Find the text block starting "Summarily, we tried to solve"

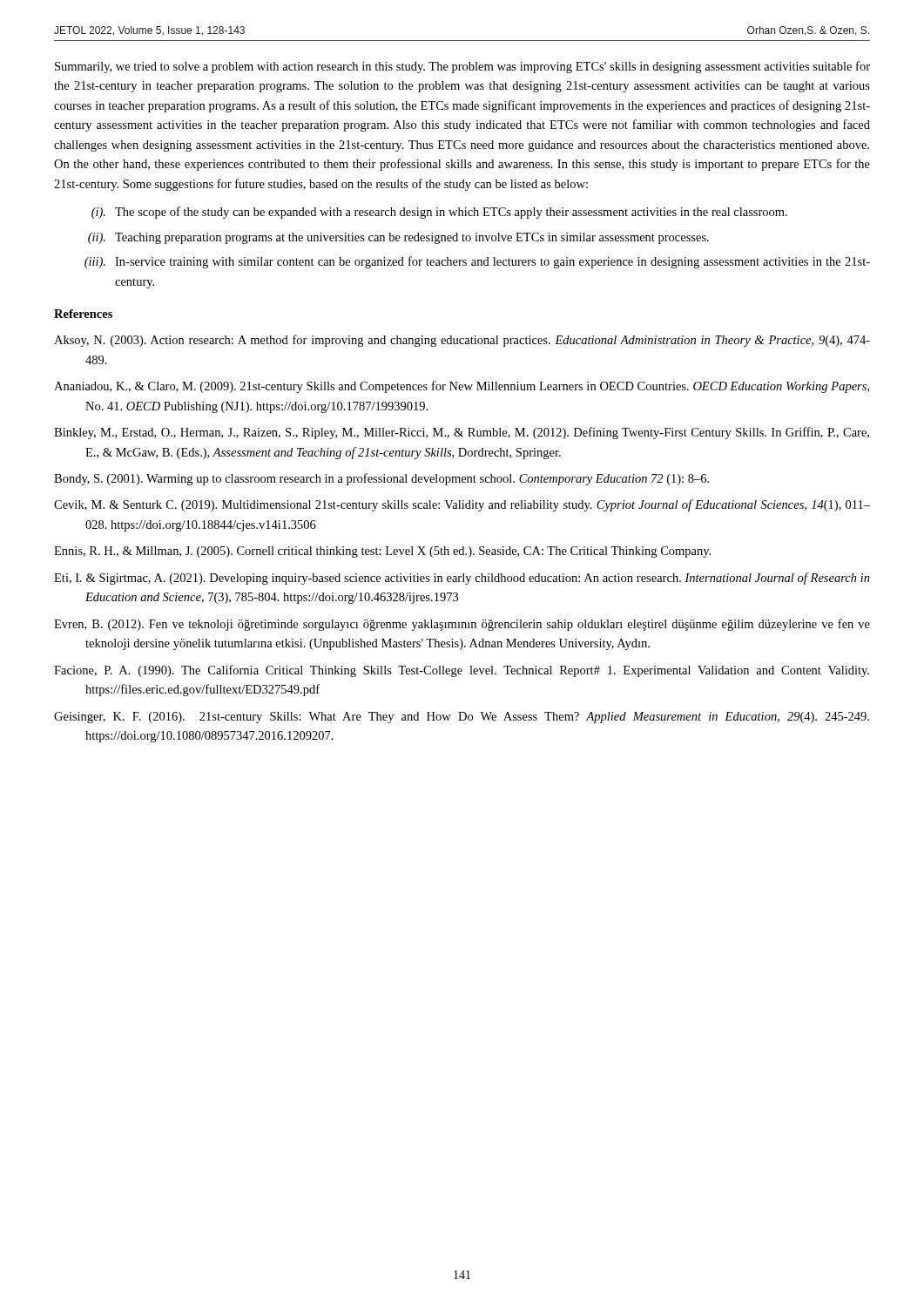[x=462, y=125]
